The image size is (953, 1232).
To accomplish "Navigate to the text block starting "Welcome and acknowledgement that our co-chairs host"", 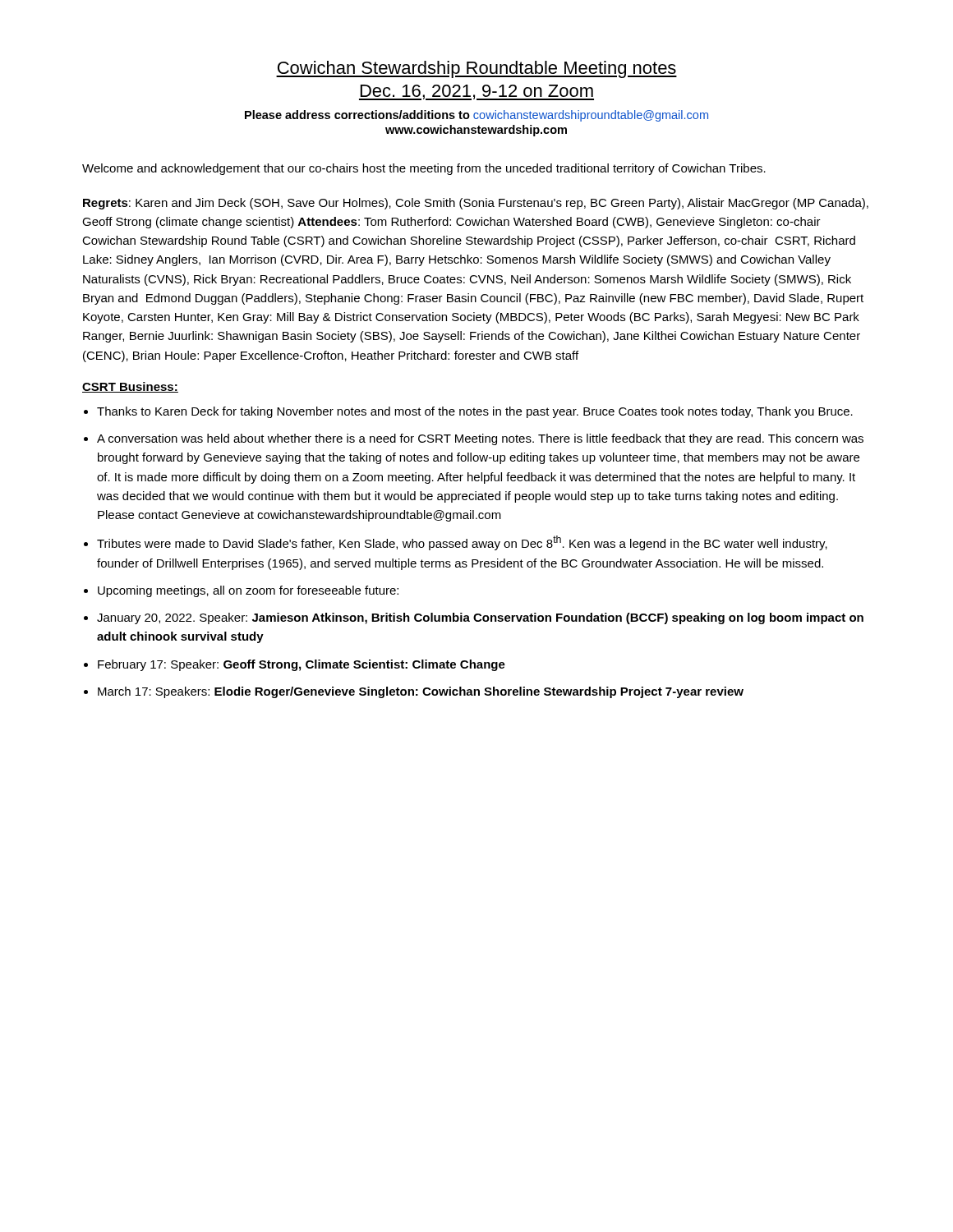I will pyautogui.click(x=424, y=168).
